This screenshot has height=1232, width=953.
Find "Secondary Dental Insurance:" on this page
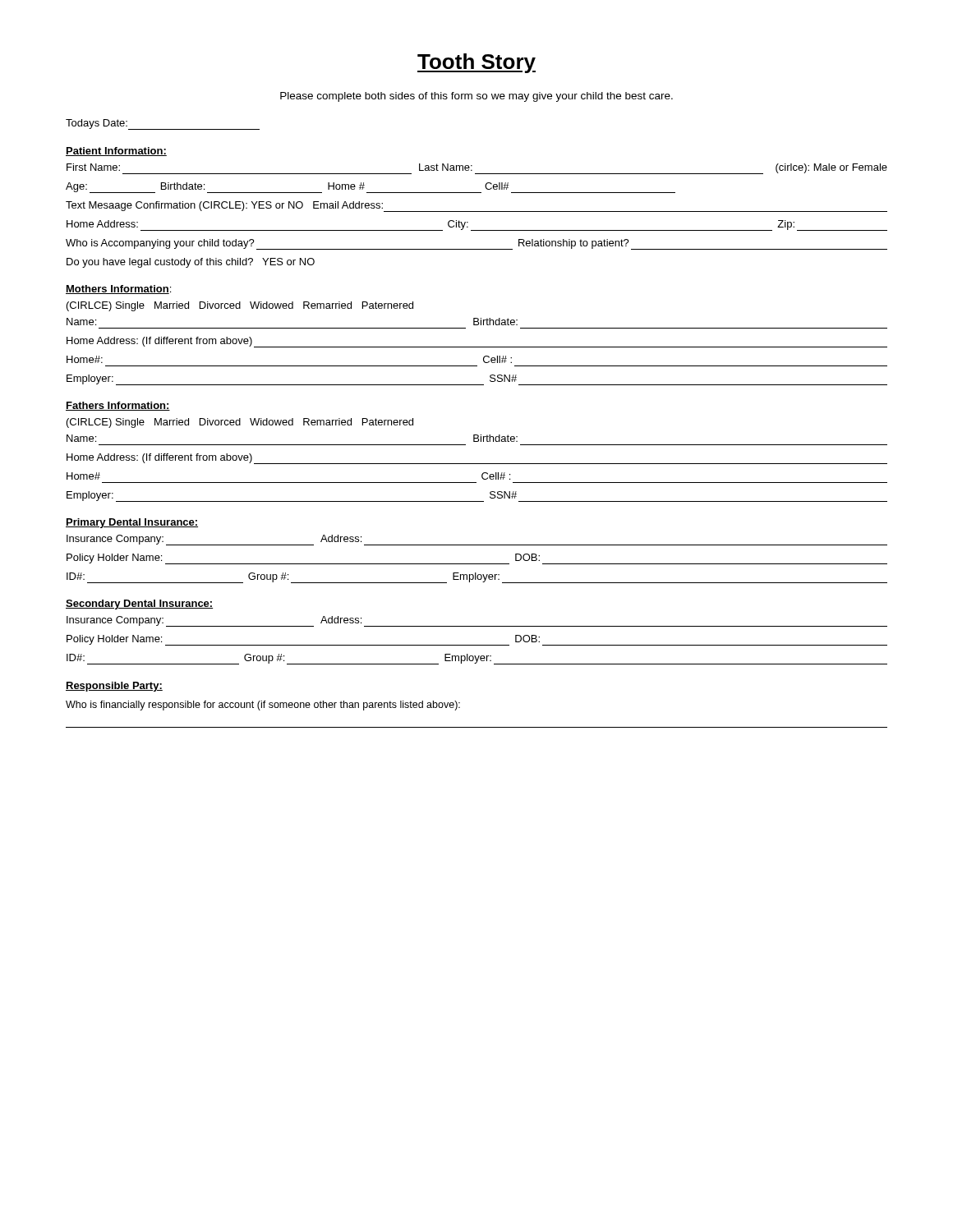[139, 603]
